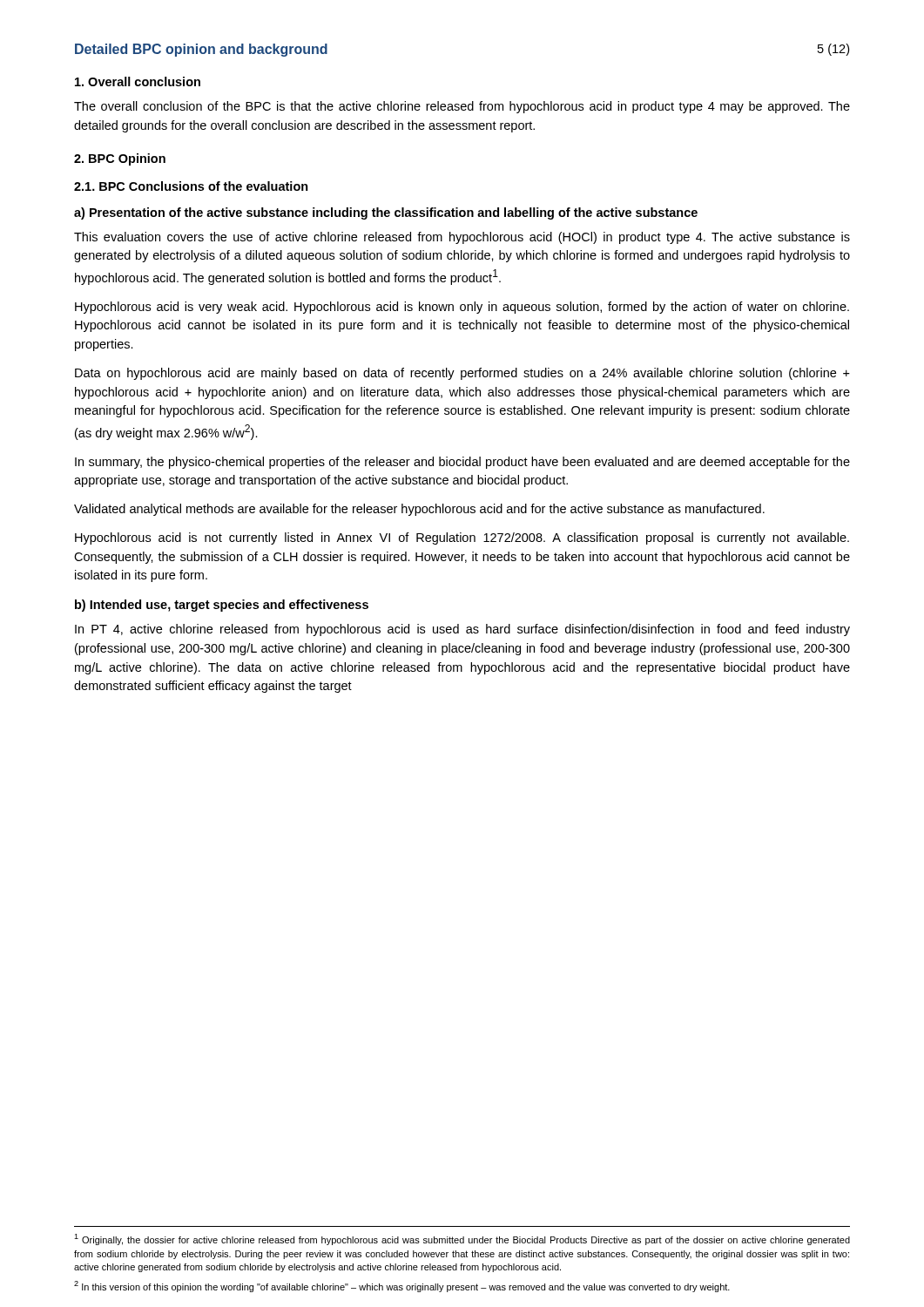
Task: Where is the passage that starts "Hypochlorous acid is very weak acid."?
Action: point(462,325)
